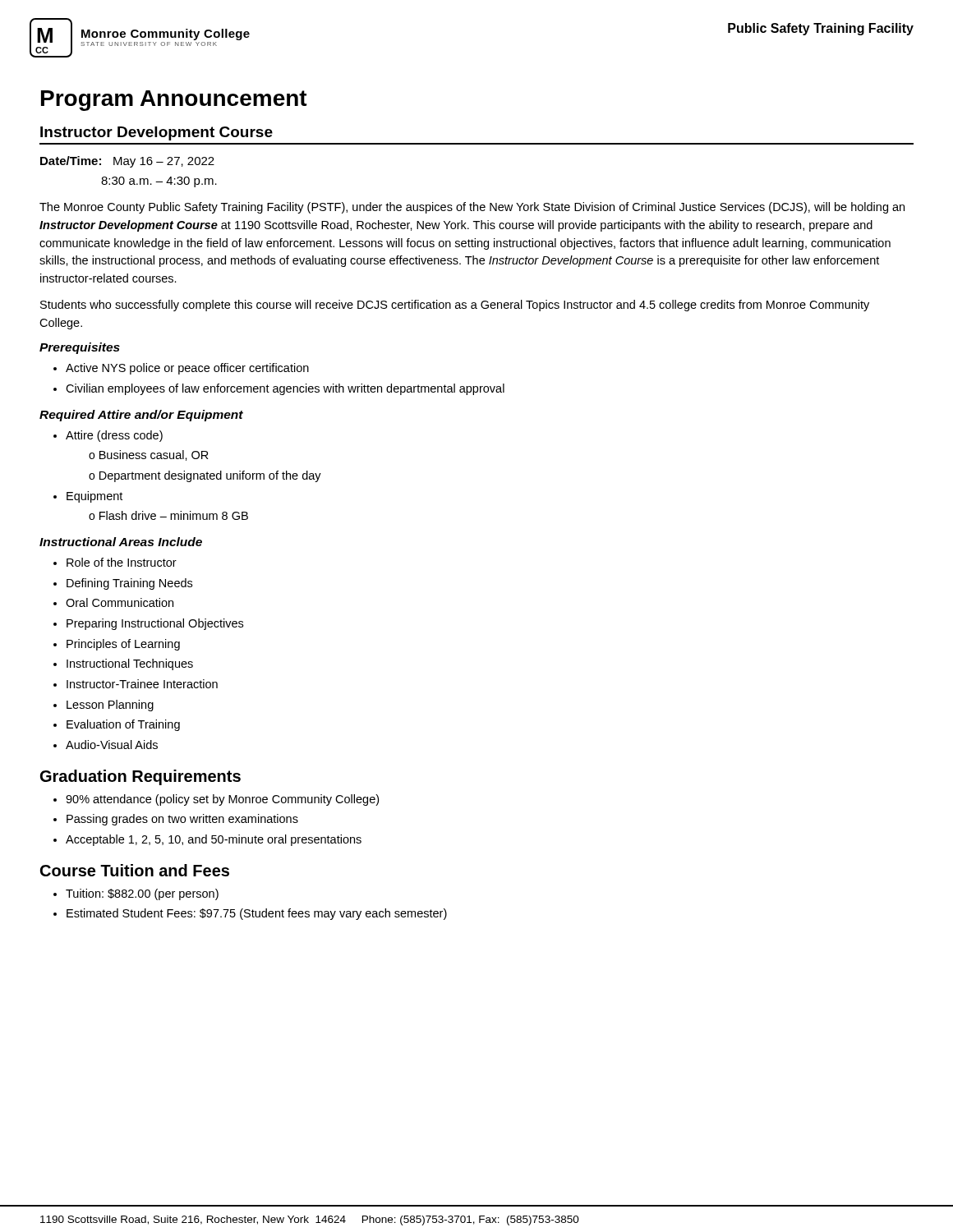Where does it say "Course Tuition and Fees"?
953x1232 pixels.
click(135, 870)
